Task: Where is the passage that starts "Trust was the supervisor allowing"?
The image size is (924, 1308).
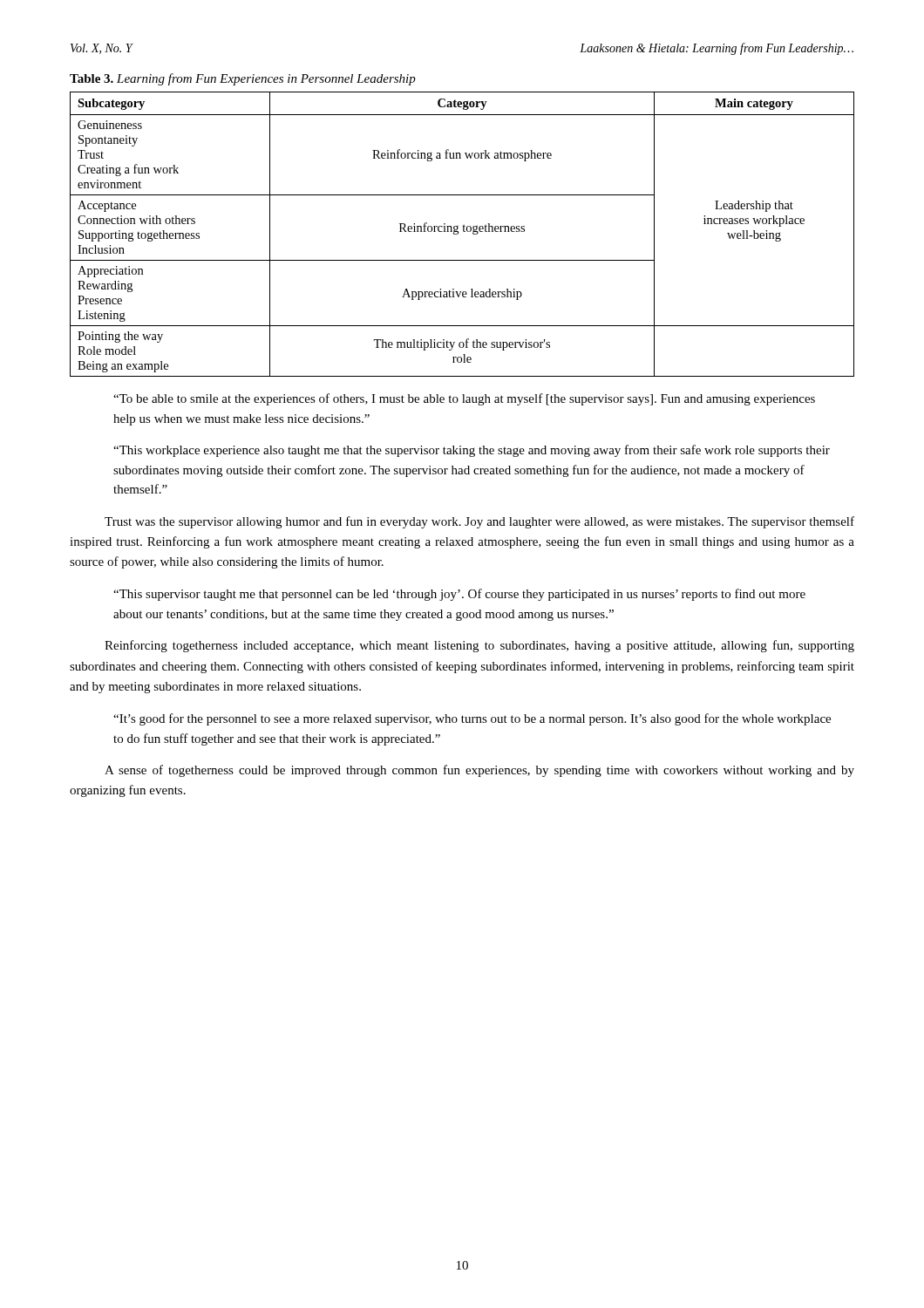Action: (x=462, y=541)
